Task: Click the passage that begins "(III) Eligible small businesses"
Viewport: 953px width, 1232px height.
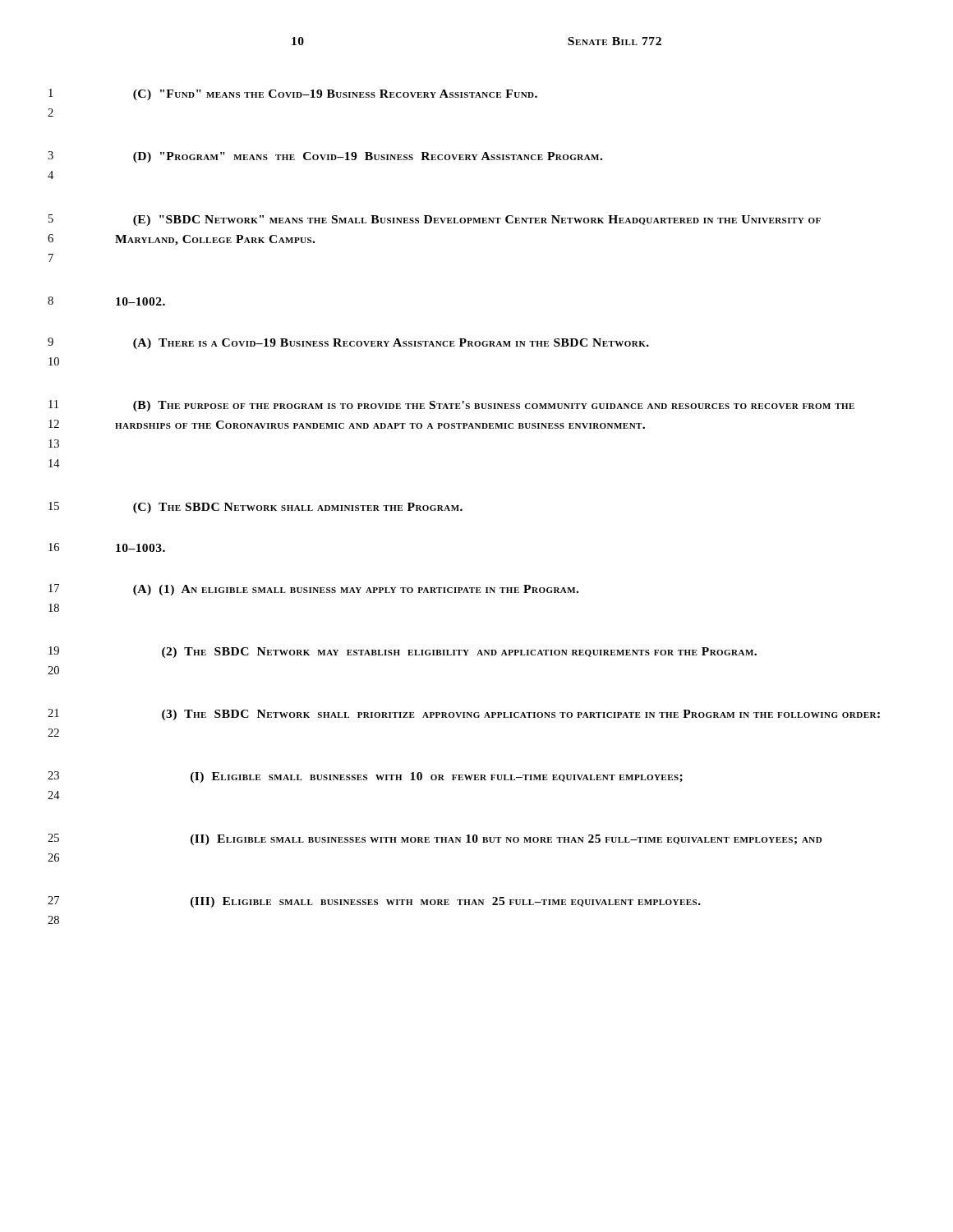Action: 408,901
